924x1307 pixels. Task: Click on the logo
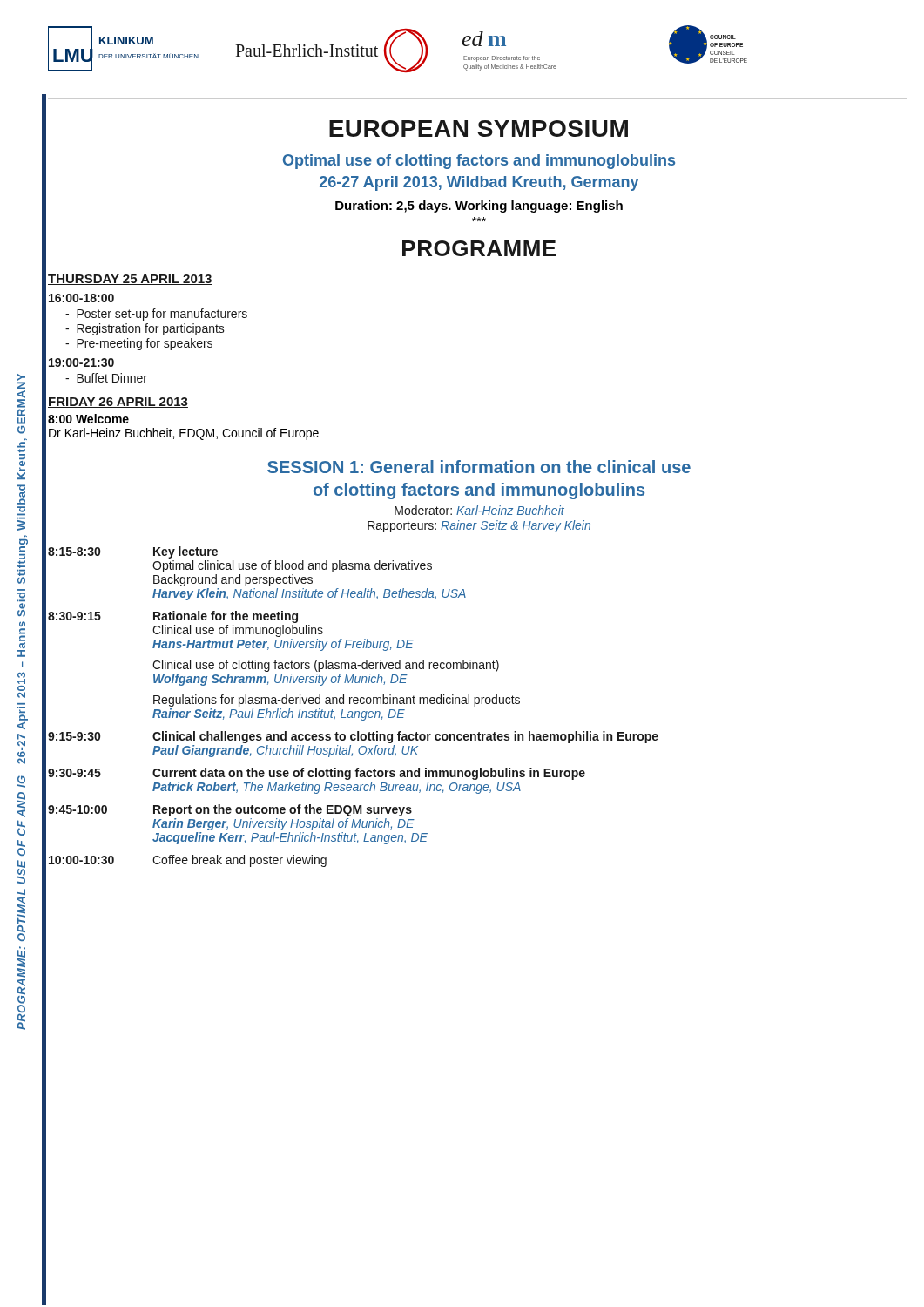(x=477, y=54)
